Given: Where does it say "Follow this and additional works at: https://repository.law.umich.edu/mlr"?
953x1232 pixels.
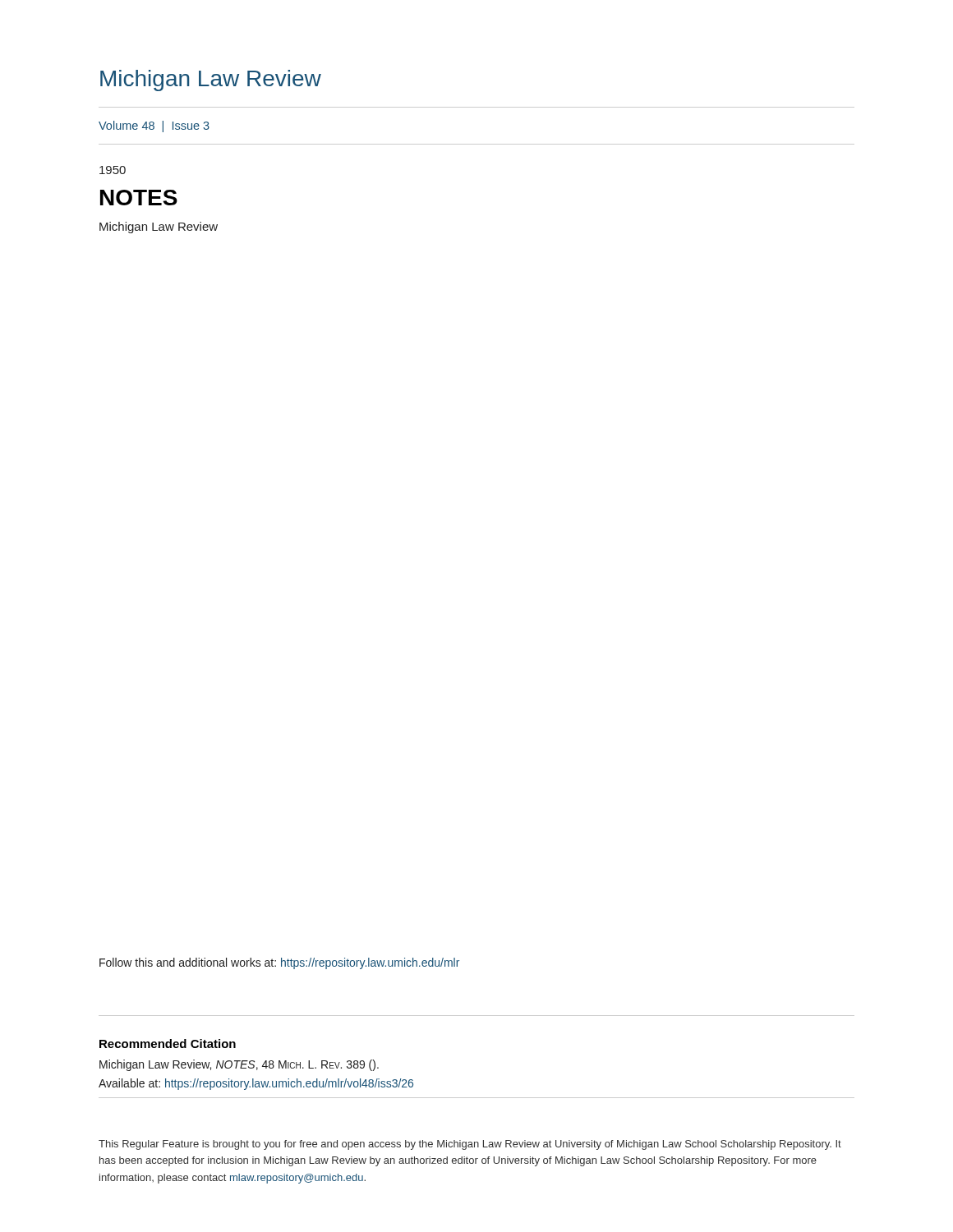Looking at the screenshot, I should 279,963.
